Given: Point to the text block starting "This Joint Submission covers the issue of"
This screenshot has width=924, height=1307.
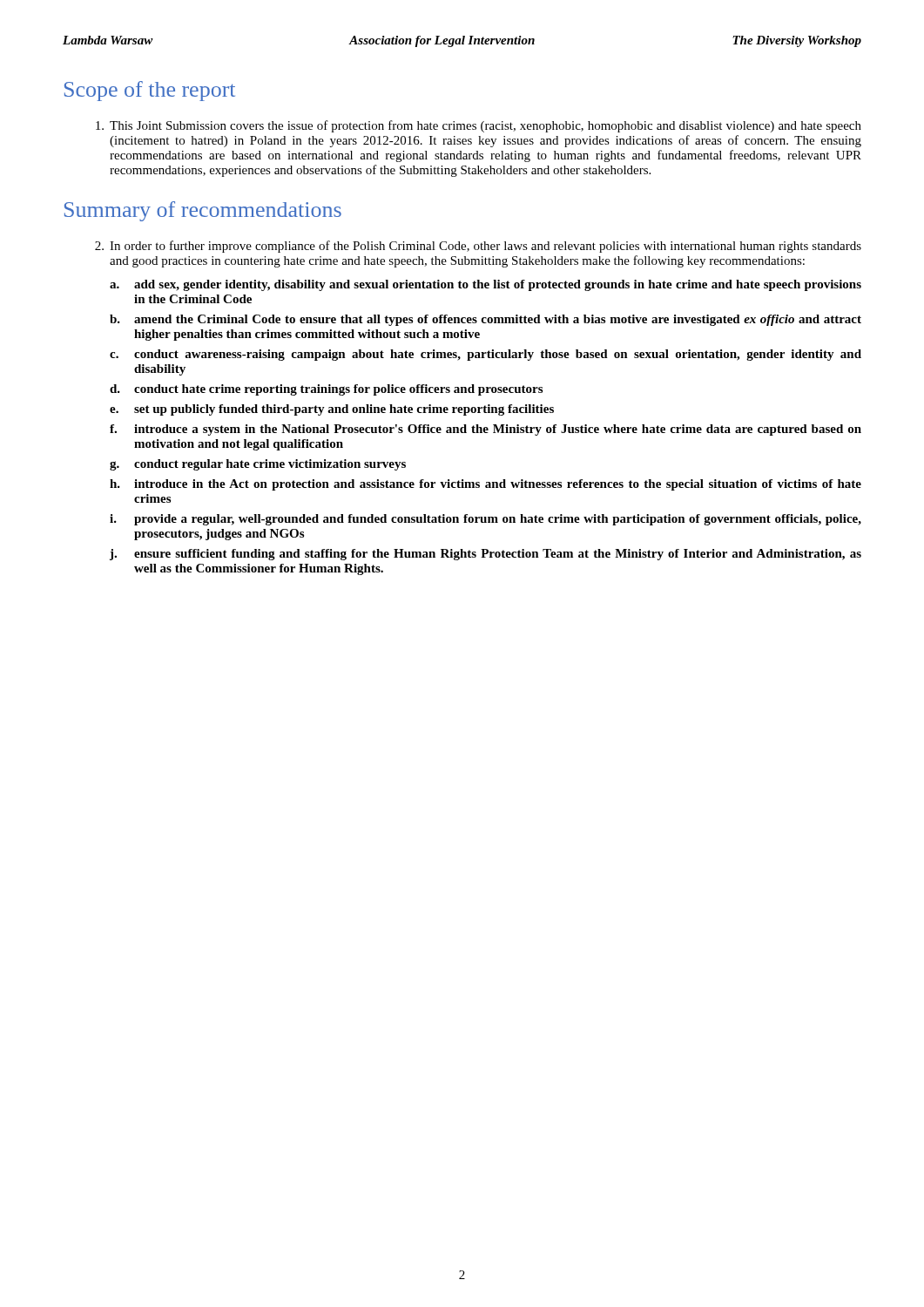Looking at the screenshot, I should tap(462, 148).
